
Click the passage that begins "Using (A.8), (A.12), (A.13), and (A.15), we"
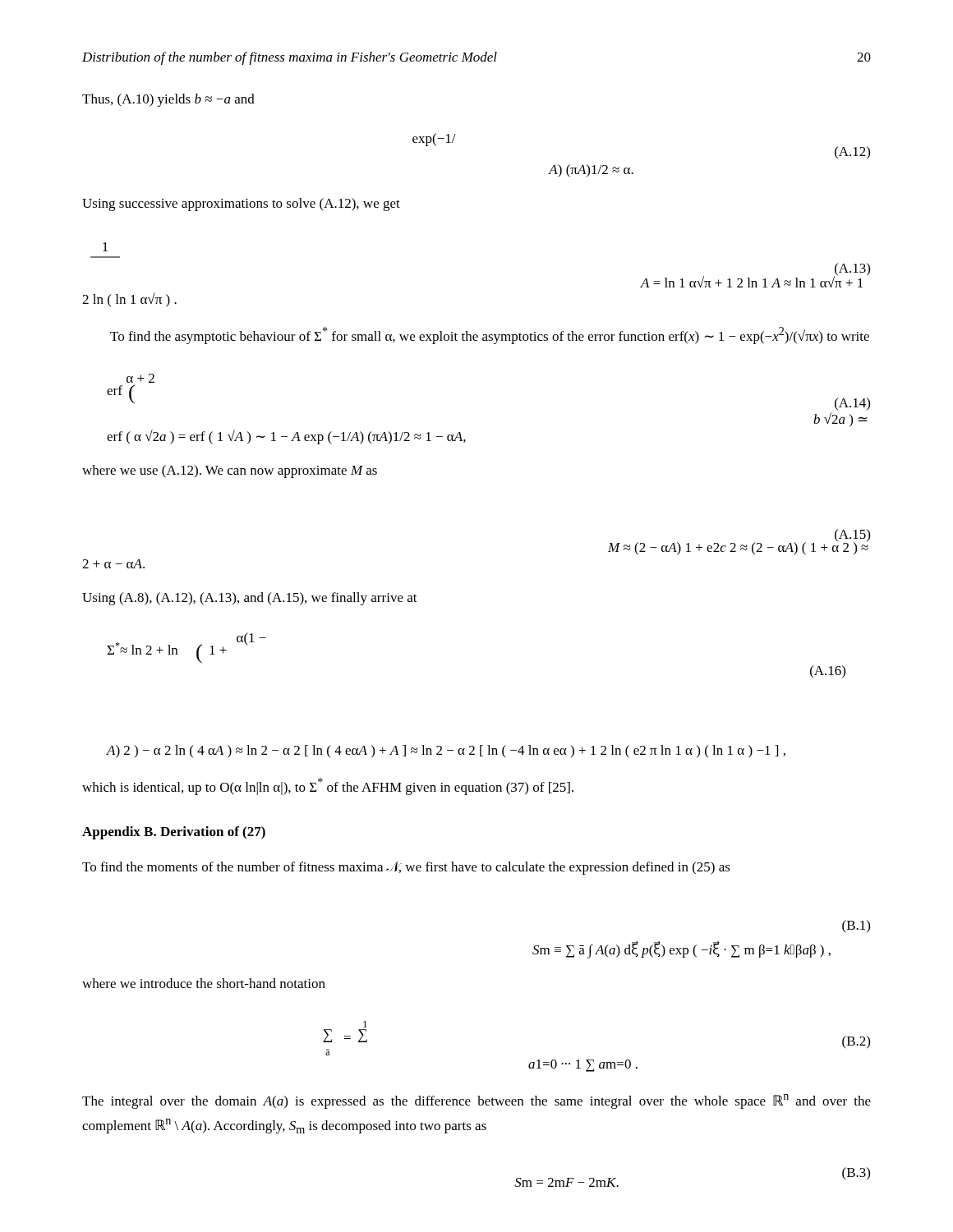[x=250, y=599]
